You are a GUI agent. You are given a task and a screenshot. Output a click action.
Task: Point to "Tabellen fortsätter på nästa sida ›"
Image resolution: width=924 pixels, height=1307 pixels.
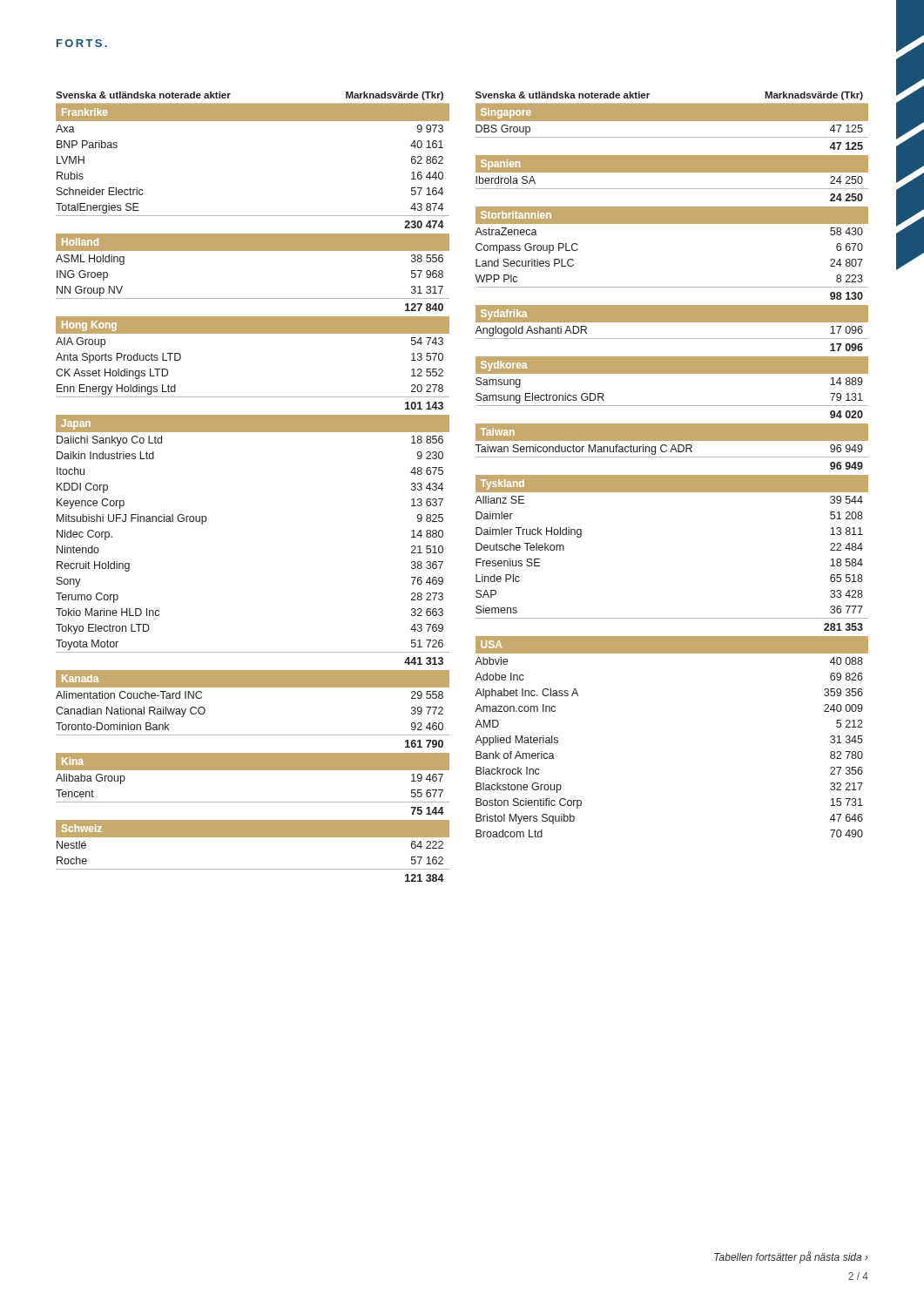tap(791, 1257)
